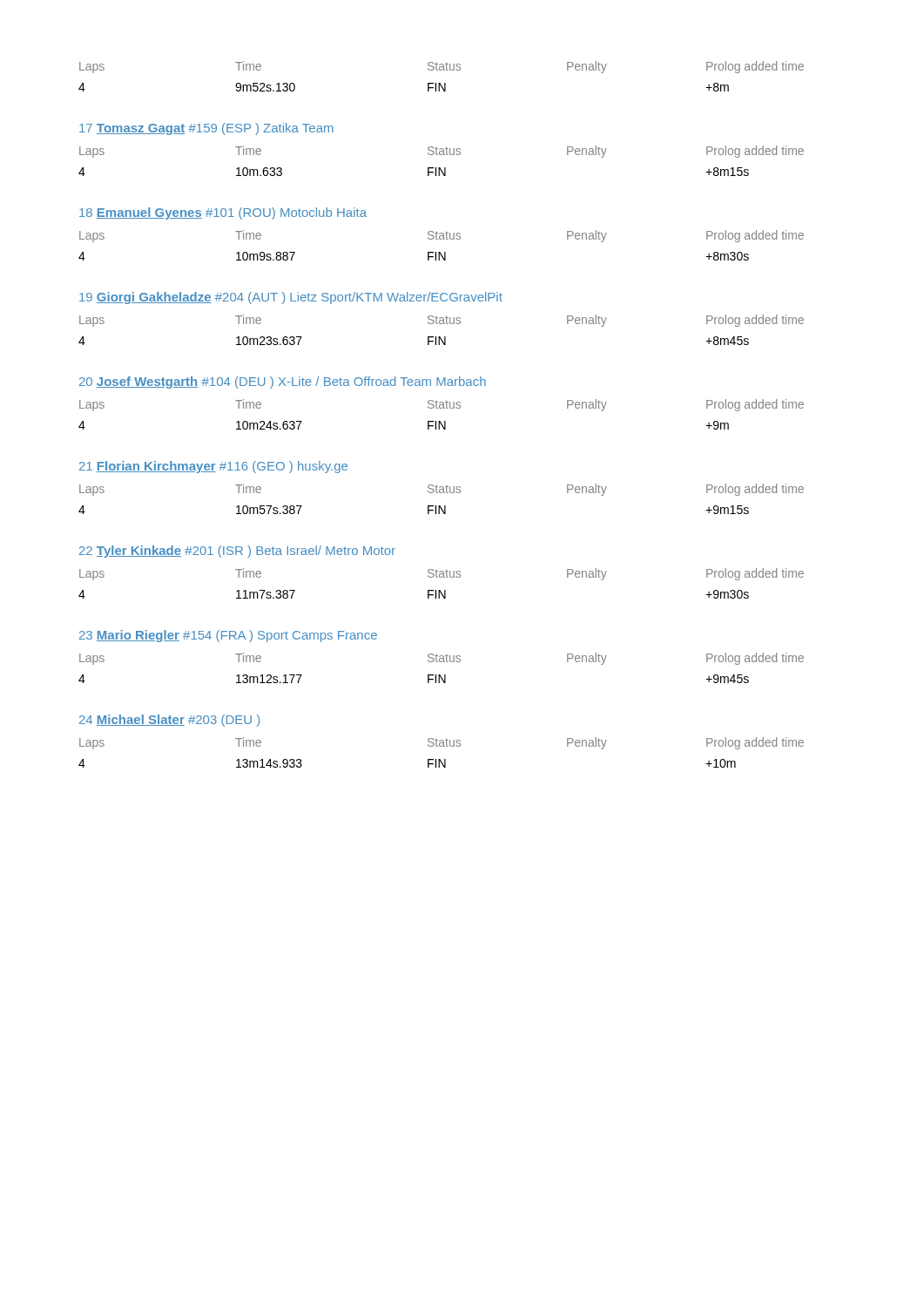Point to the section header beginning "20 Josef Westgarth #104 (DEU ) X-Lite /"
924x1307 pixels.
click(282, 381)
